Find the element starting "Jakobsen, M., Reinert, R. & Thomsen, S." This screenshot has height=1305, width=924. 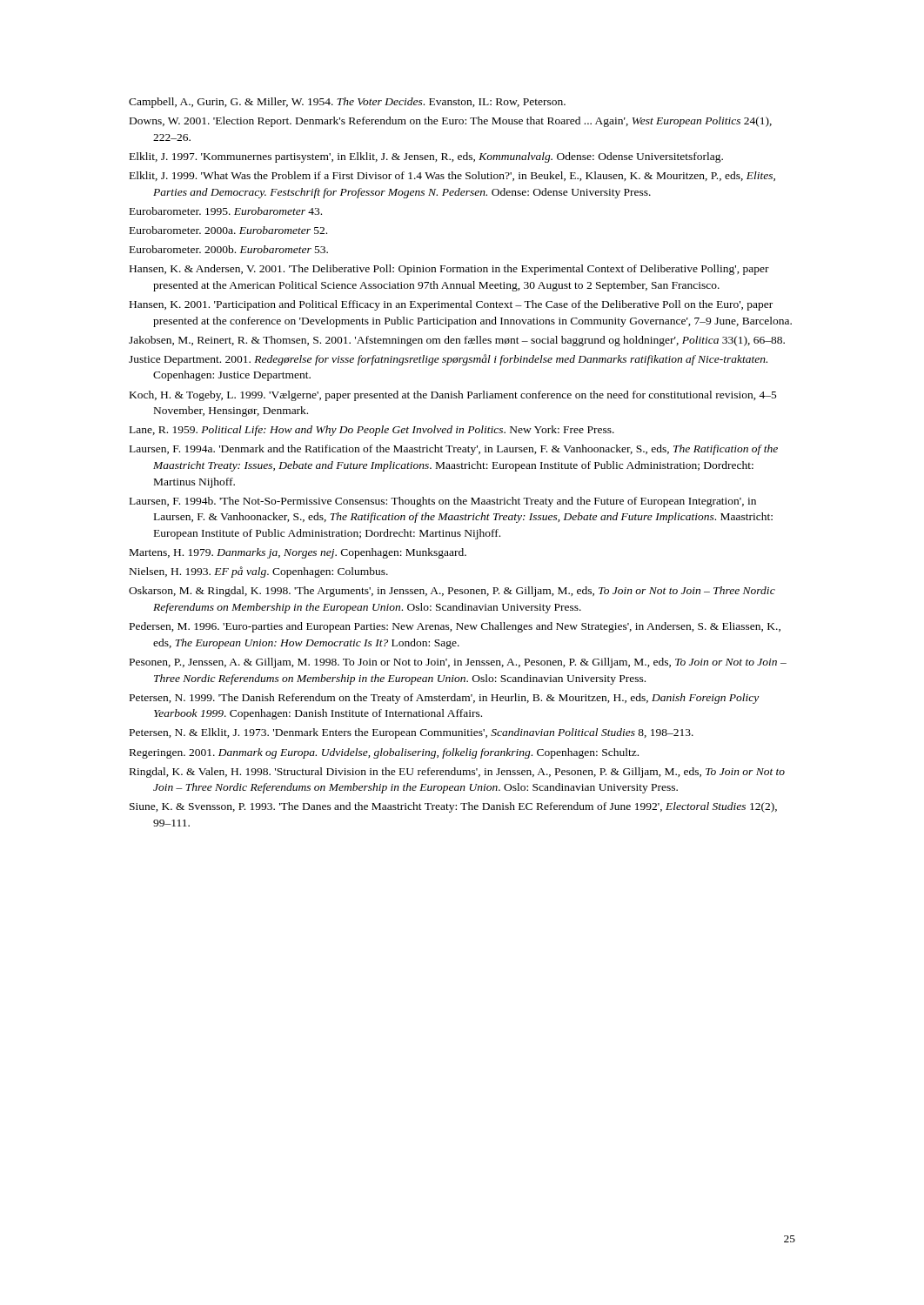(x=457, y=339)
